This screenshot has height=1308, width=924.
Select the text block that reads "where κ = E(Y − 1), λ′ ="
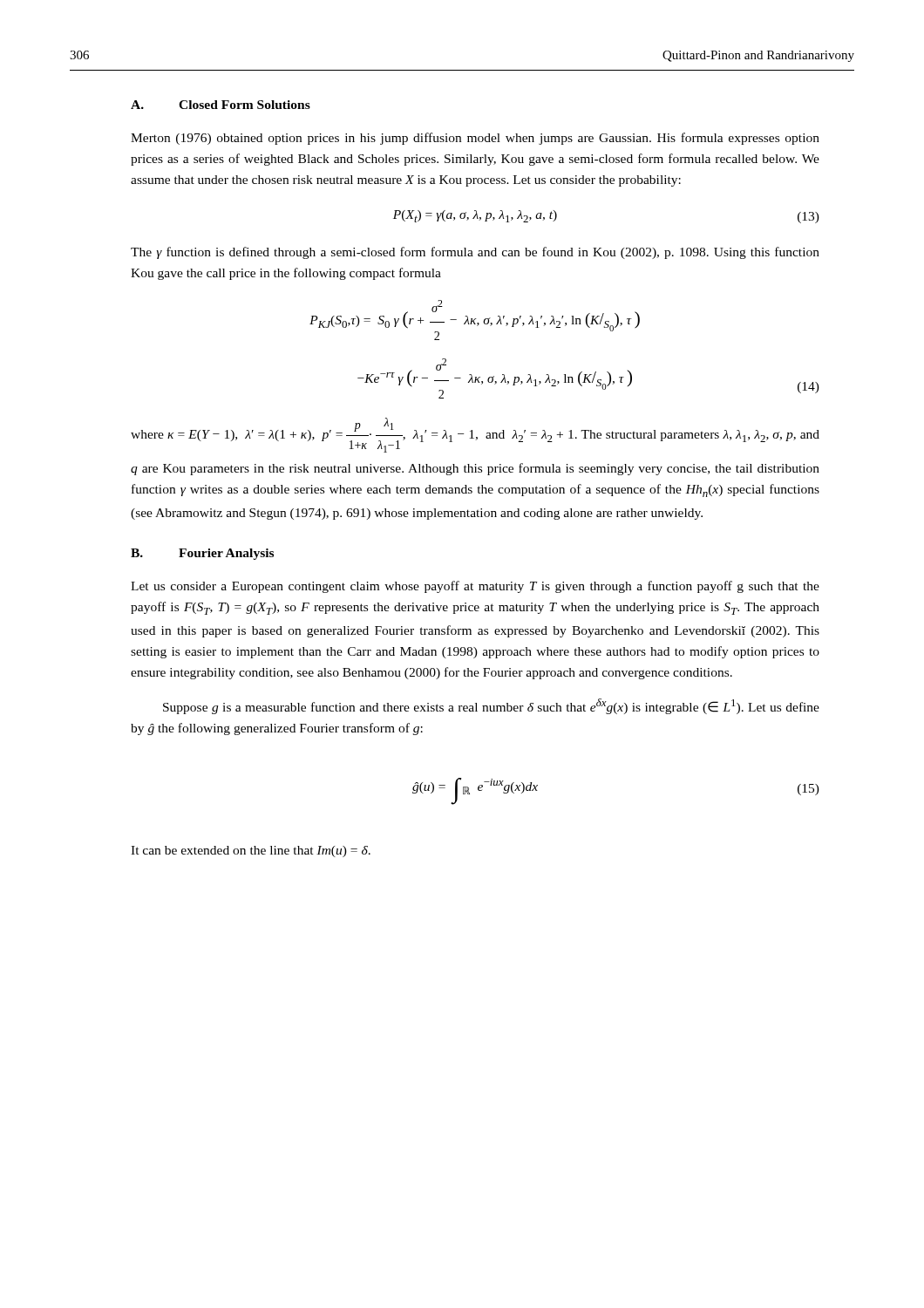475,467
